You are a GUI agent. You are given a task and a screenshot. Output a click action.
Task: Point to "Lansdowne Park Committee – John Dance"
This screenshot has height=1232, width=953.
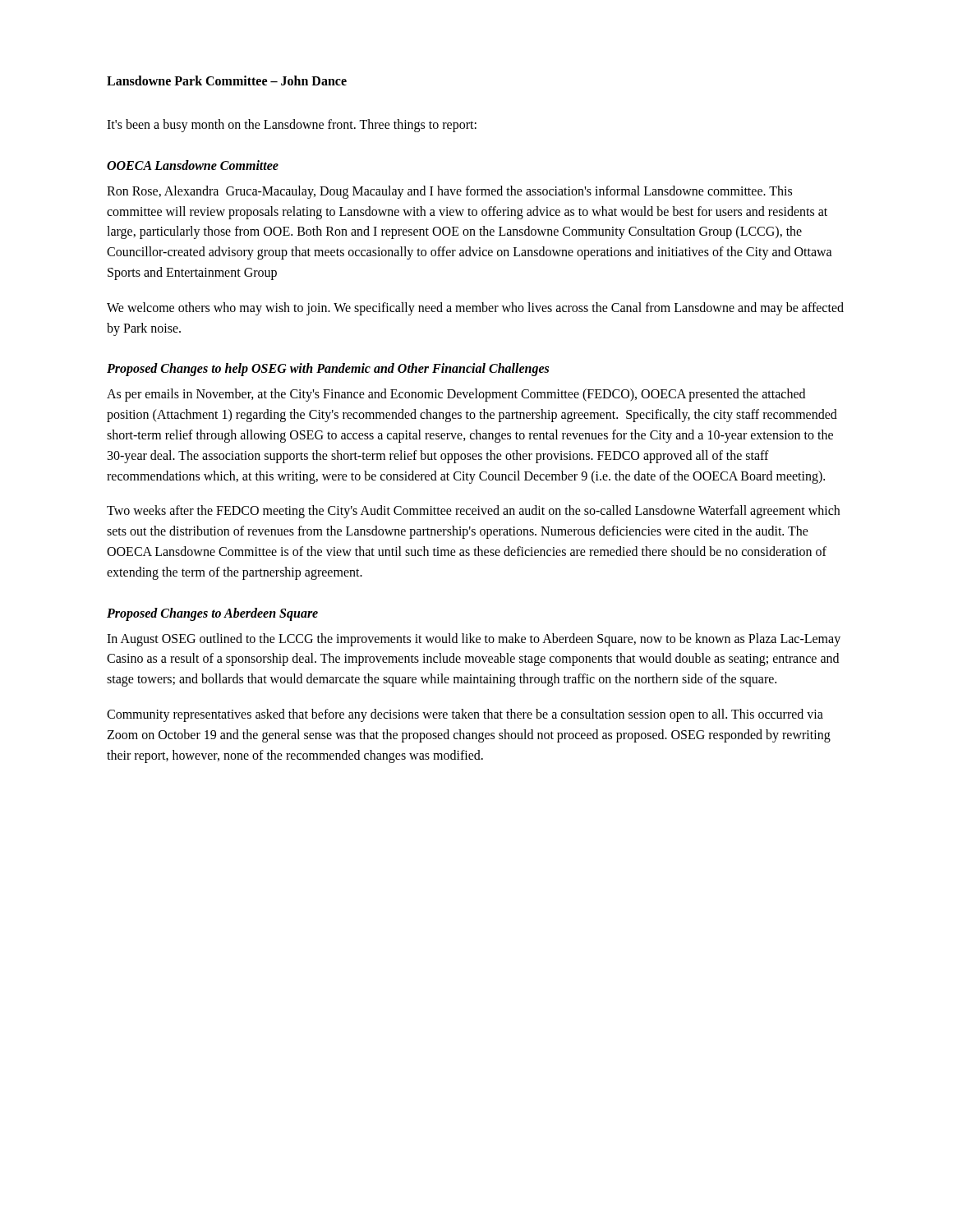tap(227, 81)
